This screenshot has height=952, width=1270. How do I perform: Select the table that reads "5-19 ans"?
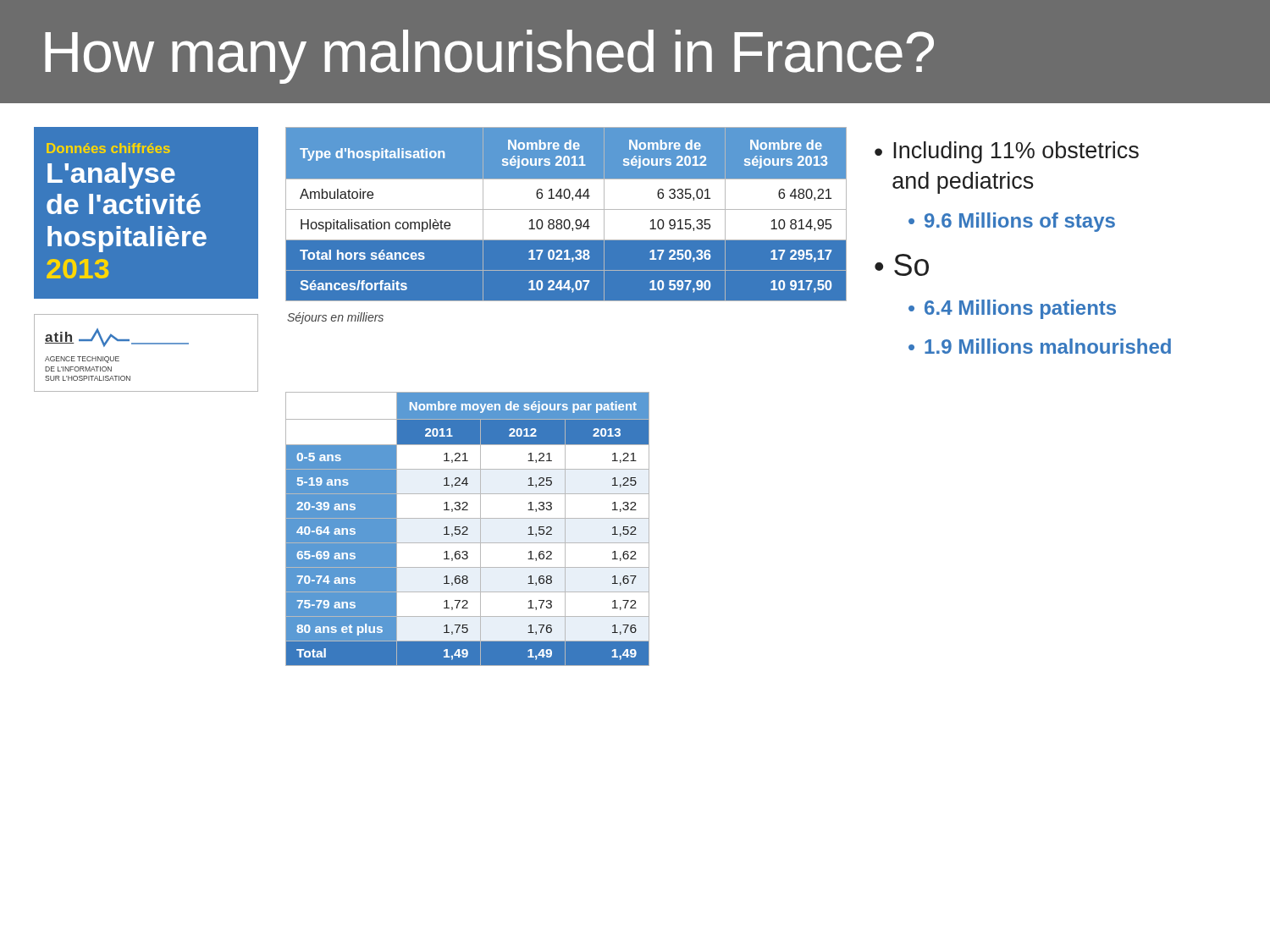point(761,529)
